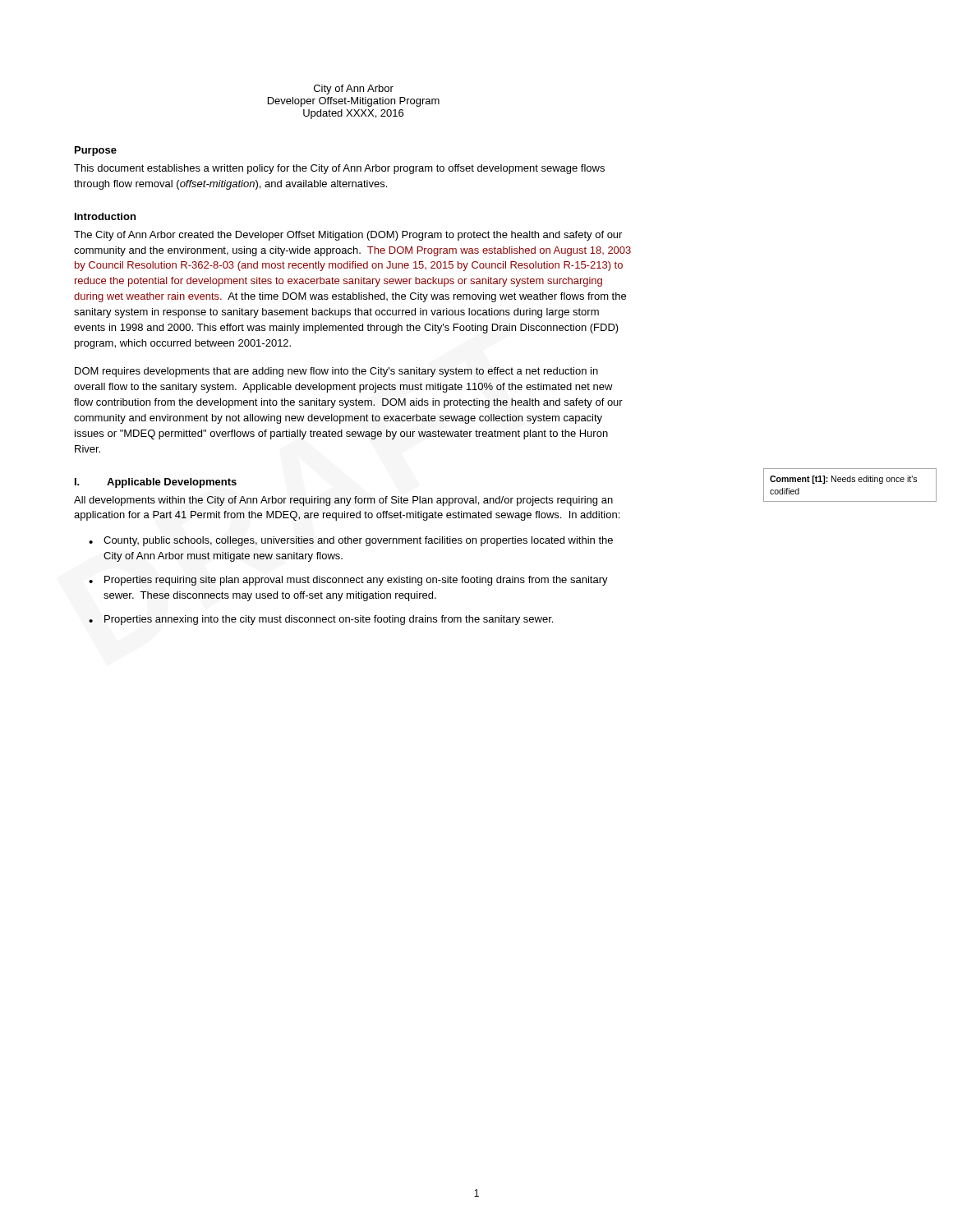This screenshot has width=953, height=1232.
Task: Click the title
Action: (x=353, y=101)
